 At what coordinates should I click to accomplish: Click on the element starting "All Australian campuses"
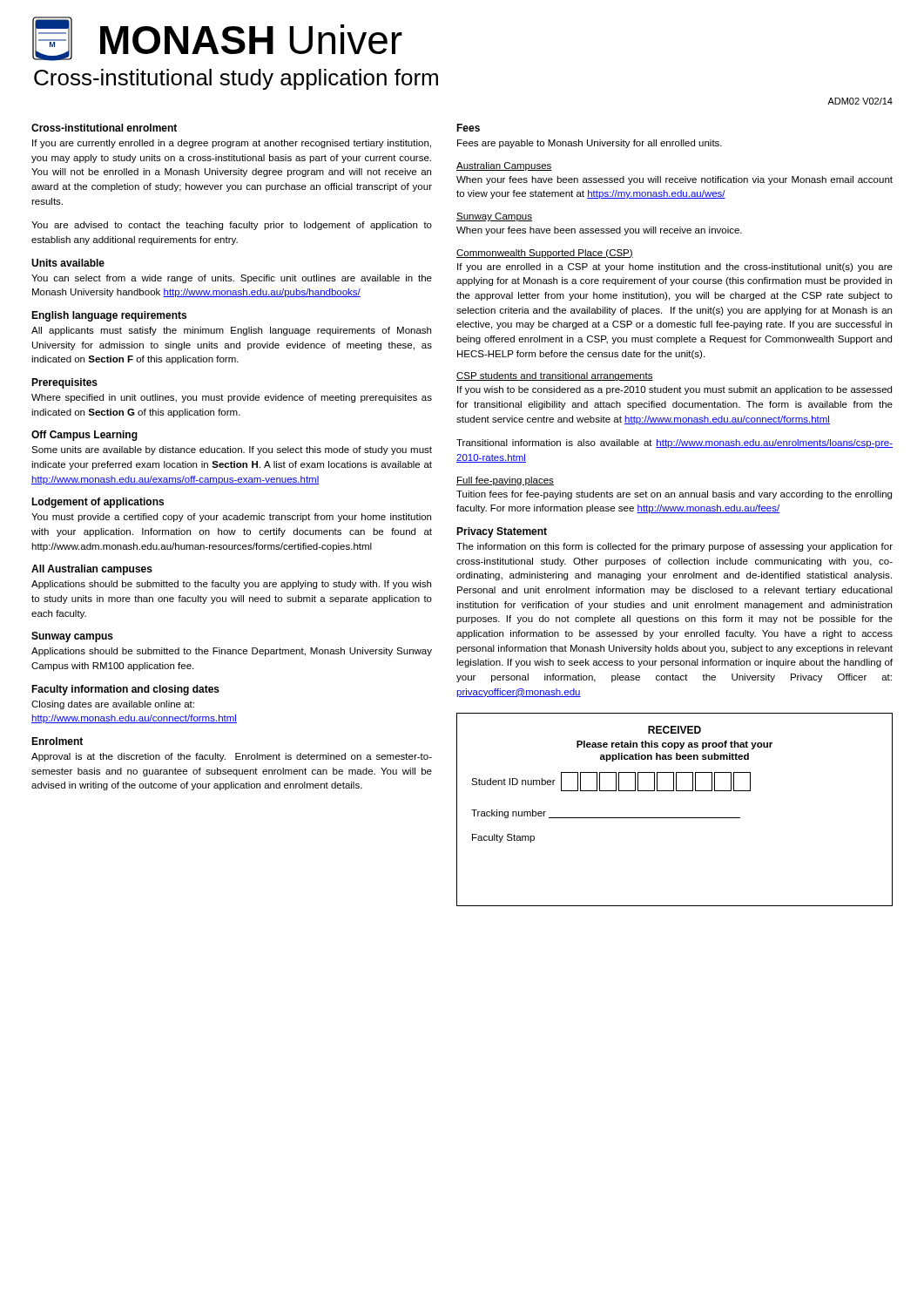tap(92, 569)
